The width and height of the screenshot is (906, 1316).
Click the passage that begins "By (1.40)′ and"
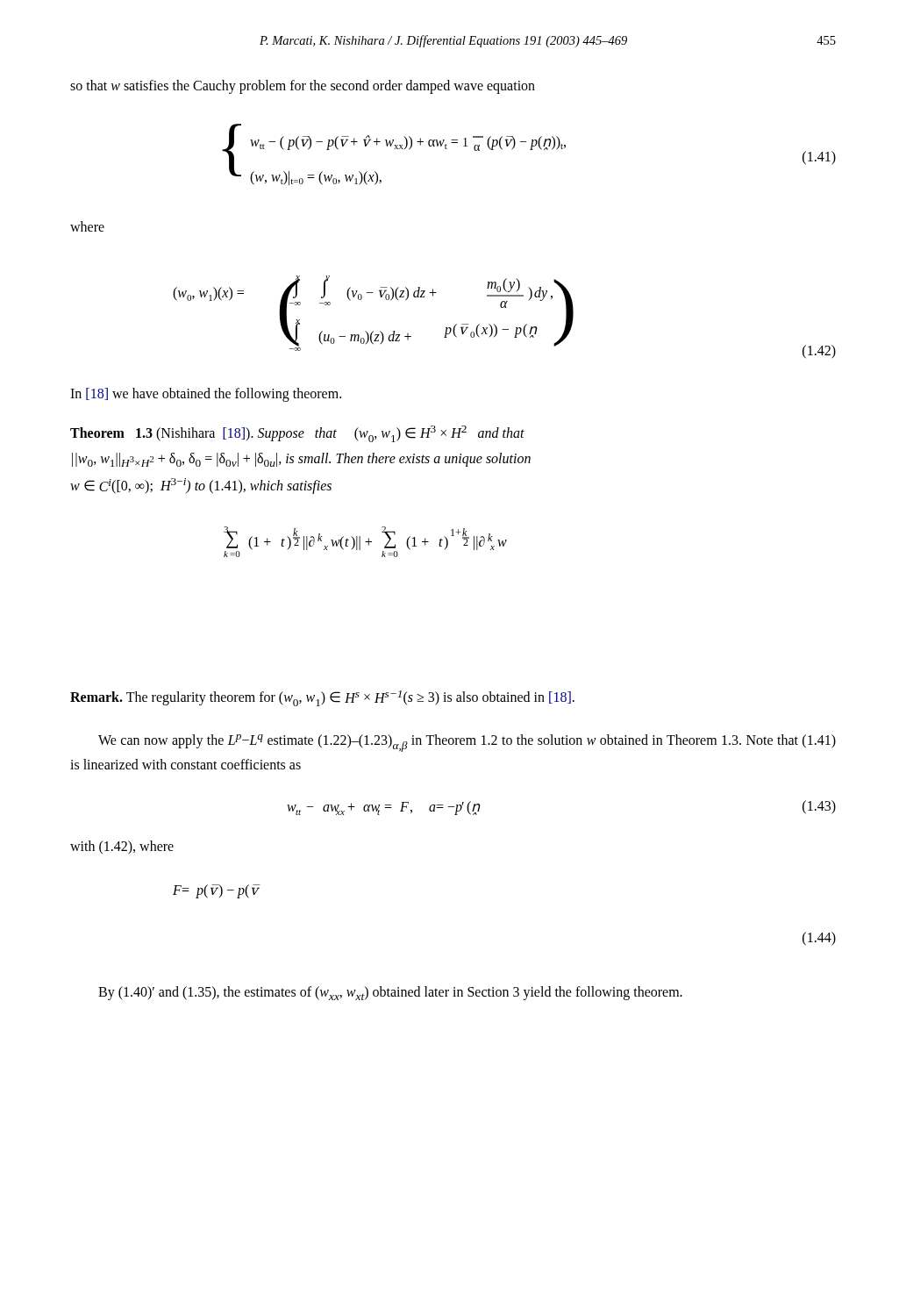391,994
